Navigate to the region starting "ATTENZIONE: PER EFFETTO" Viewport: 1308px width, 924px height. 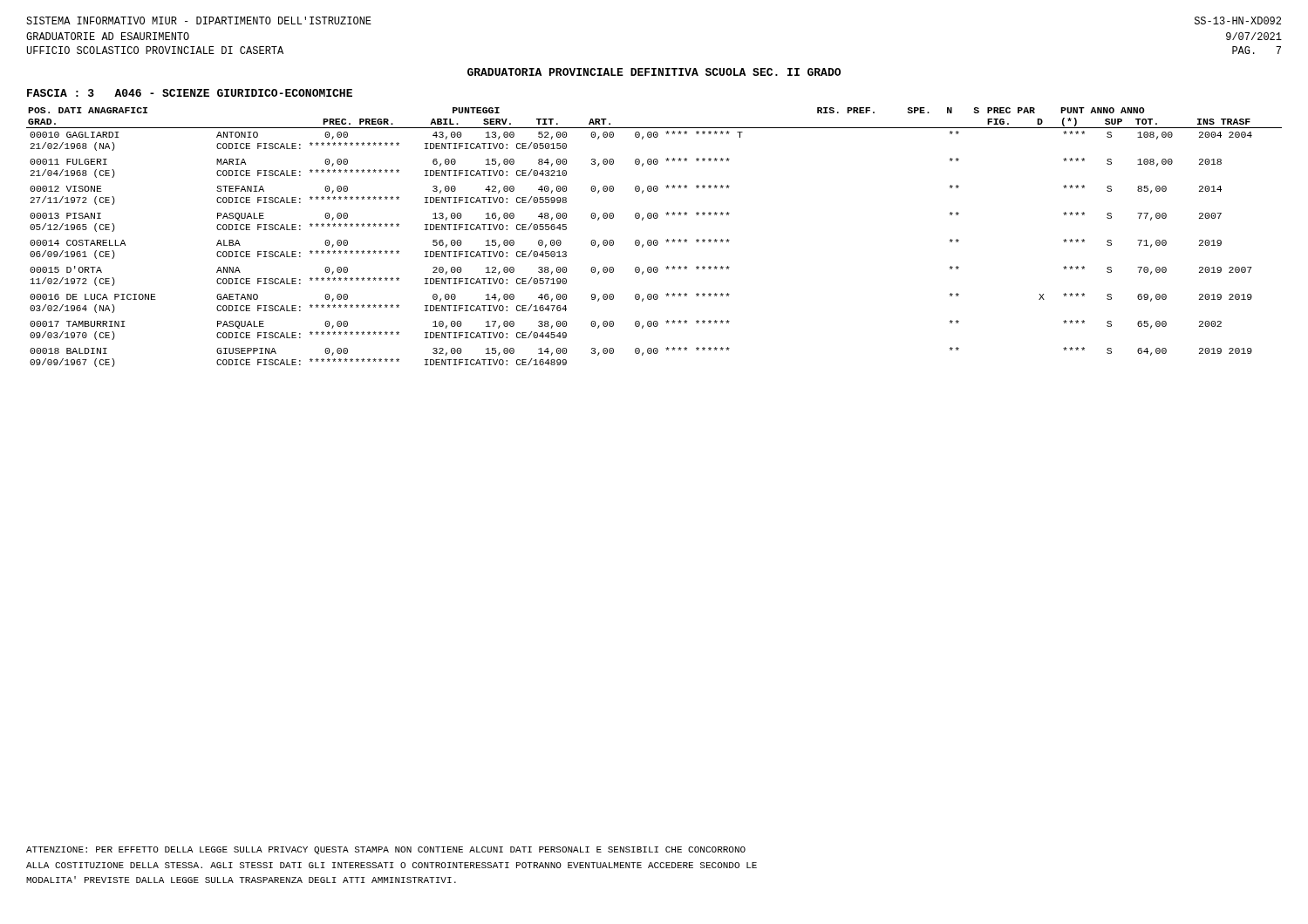(392, 865)
